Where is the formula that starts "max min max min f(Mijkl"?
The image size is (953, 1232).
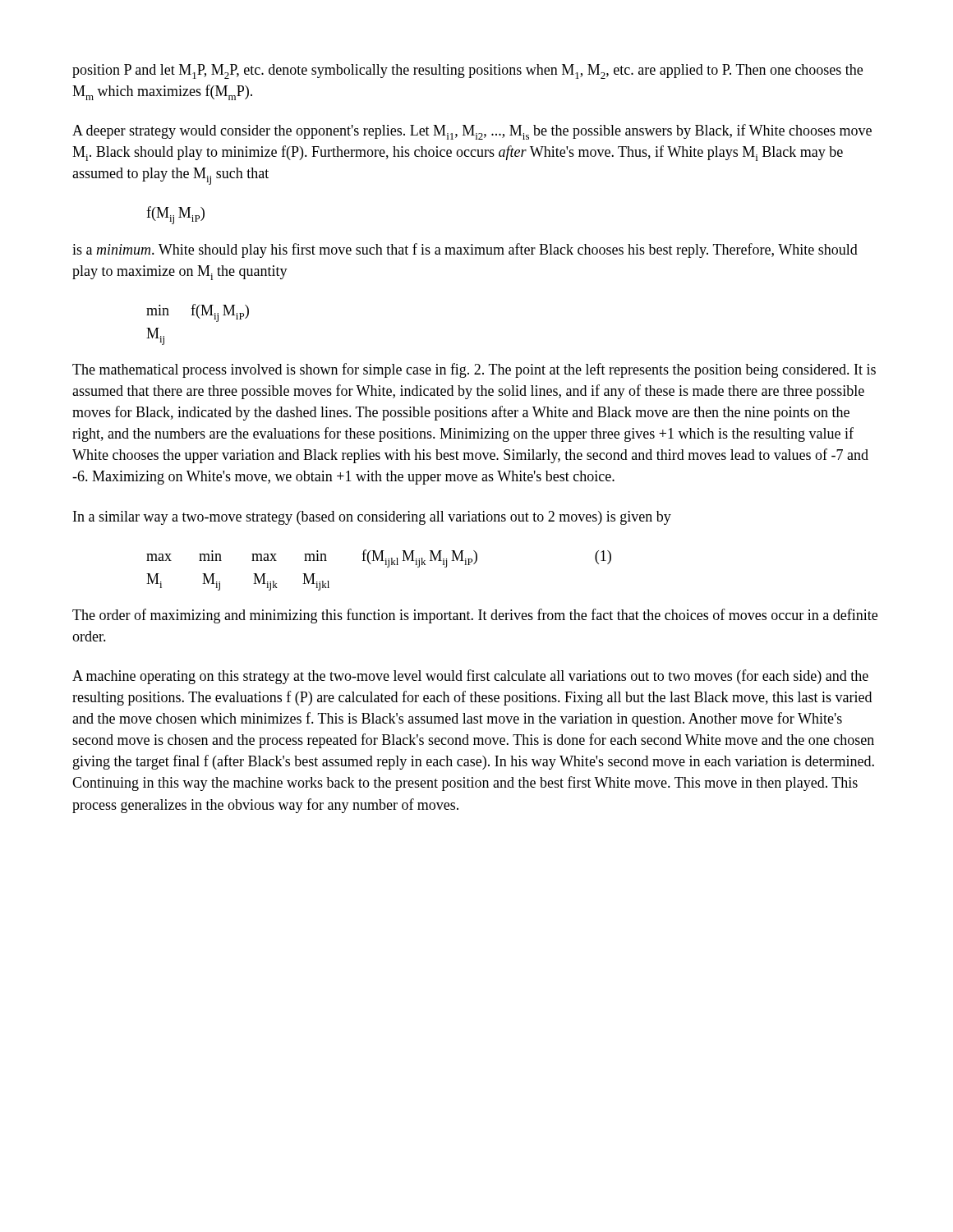click(x=379, y=559)
